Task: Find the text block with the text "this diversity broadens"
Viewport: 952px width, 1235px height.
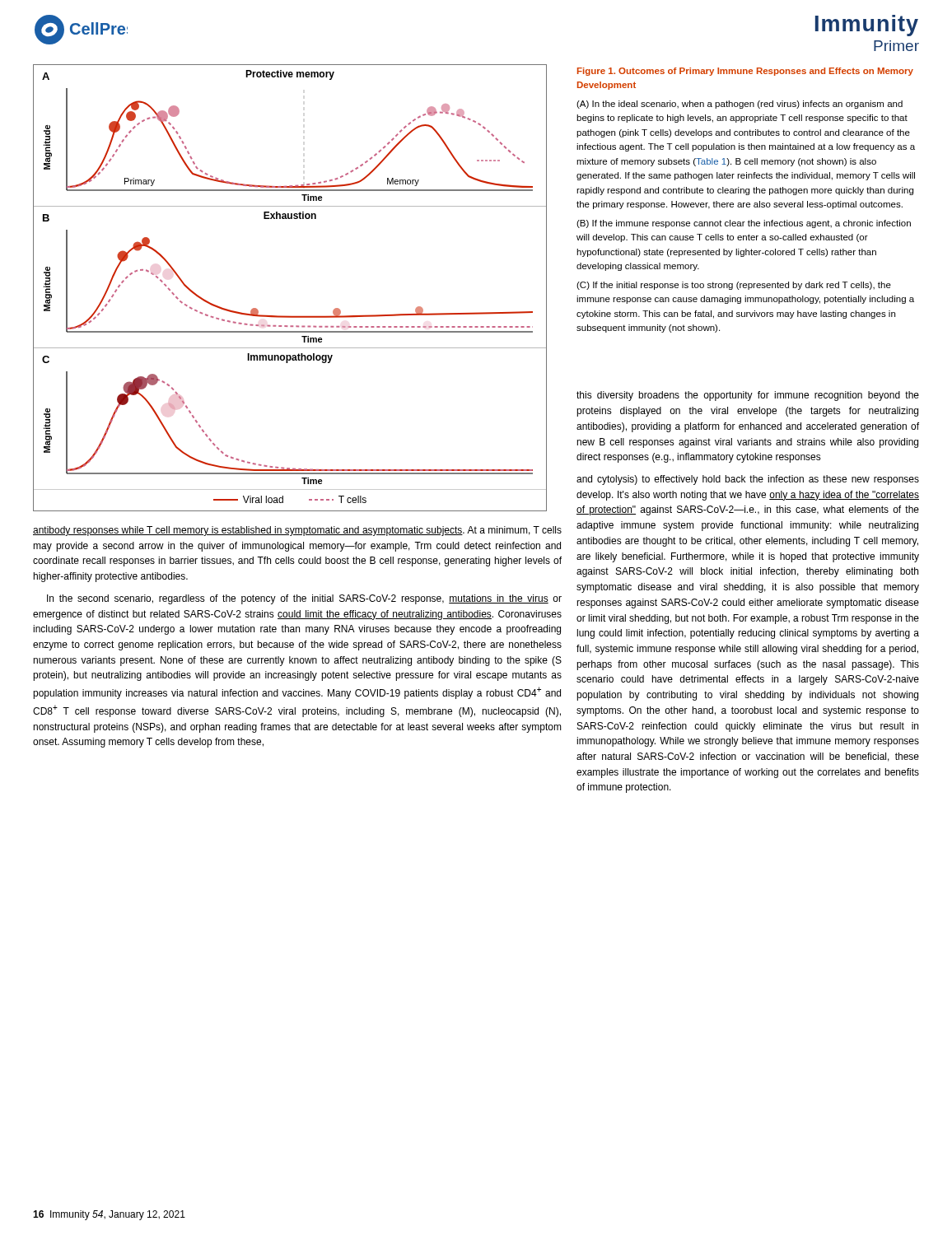Action: pyautogui.click(x=748, y=427)
